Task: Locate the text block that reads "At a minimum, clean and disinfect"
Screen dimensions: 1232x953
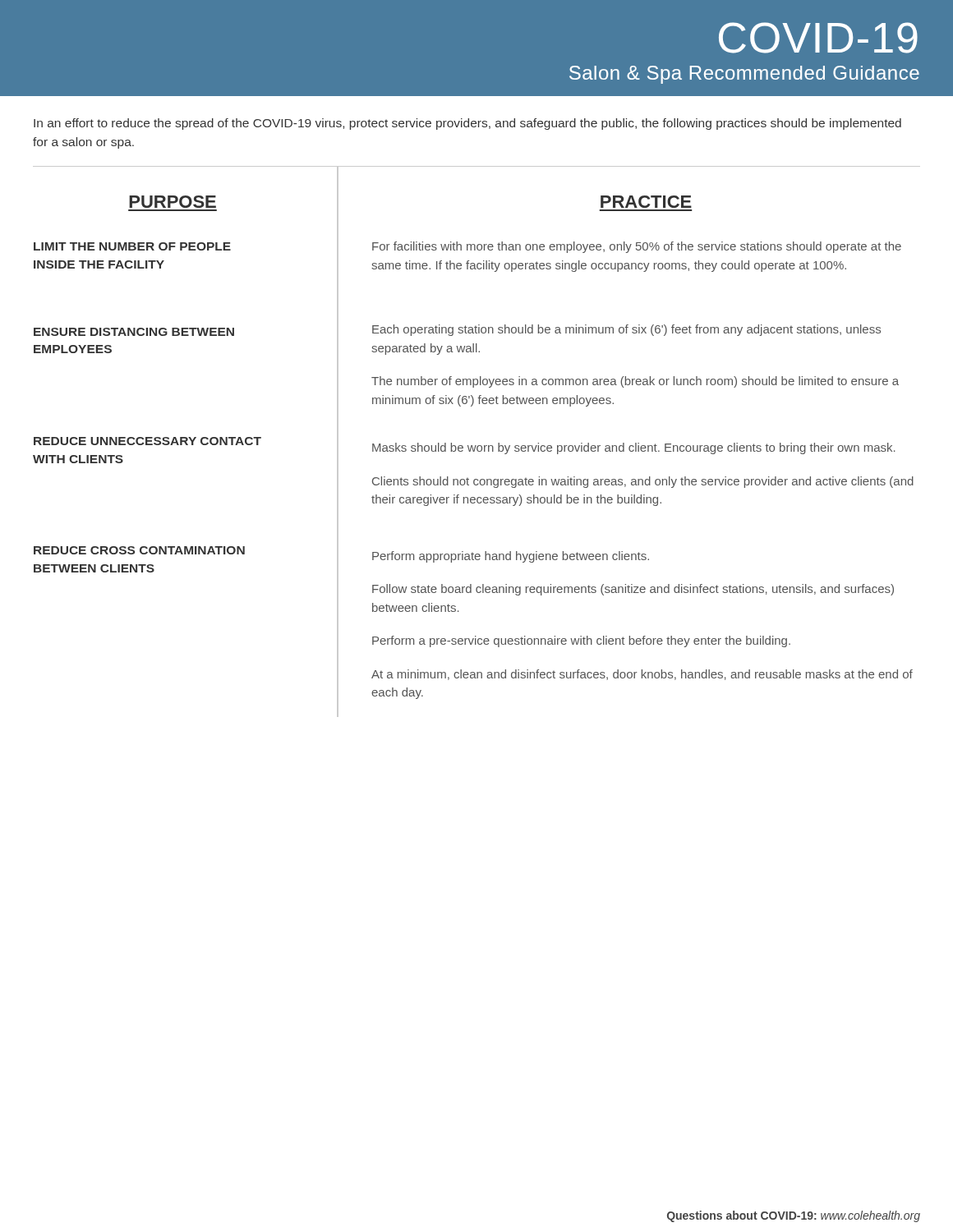Action: tap(642, 683)
